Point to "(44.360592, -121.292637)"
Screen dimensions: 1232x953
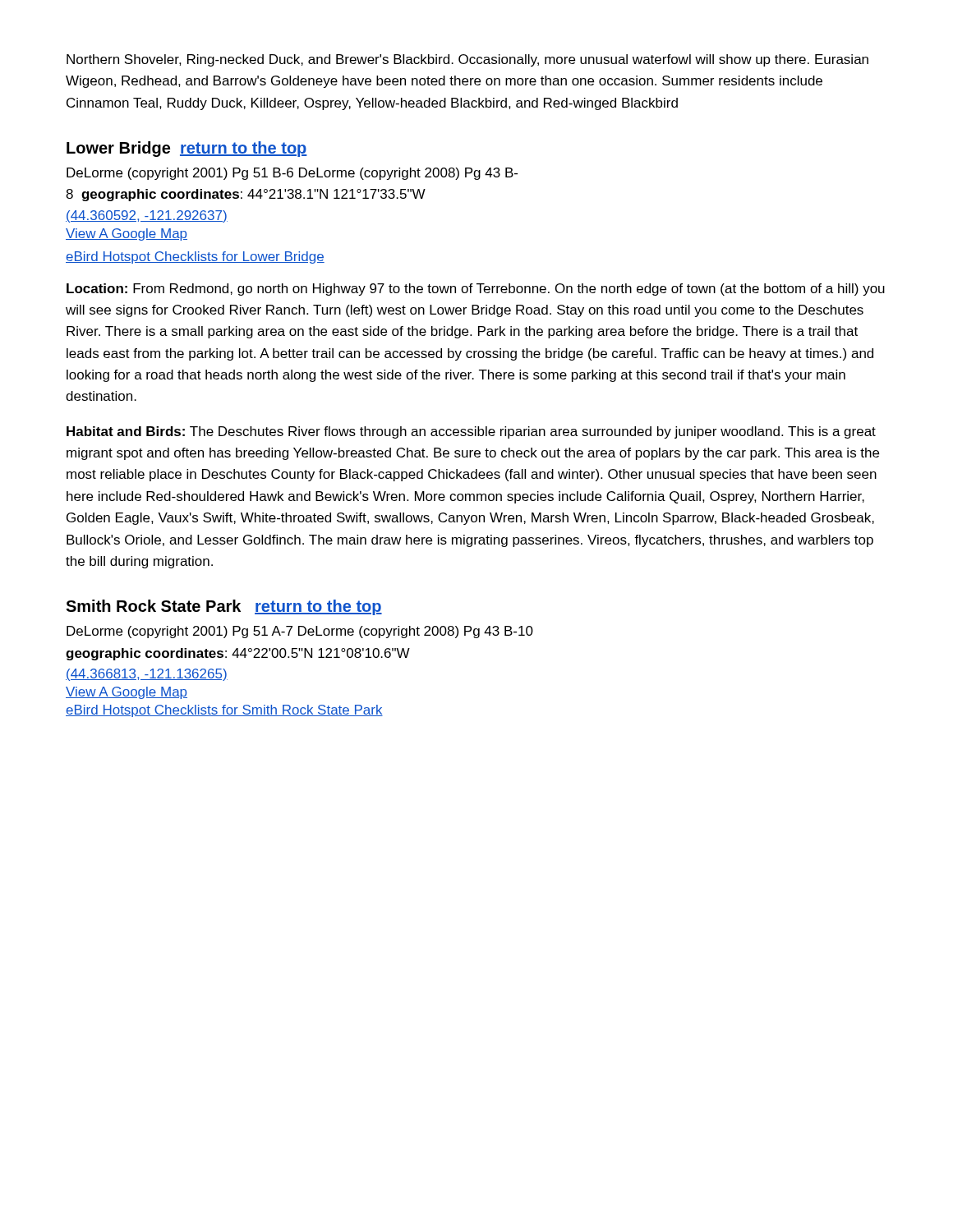pos(147,215)
